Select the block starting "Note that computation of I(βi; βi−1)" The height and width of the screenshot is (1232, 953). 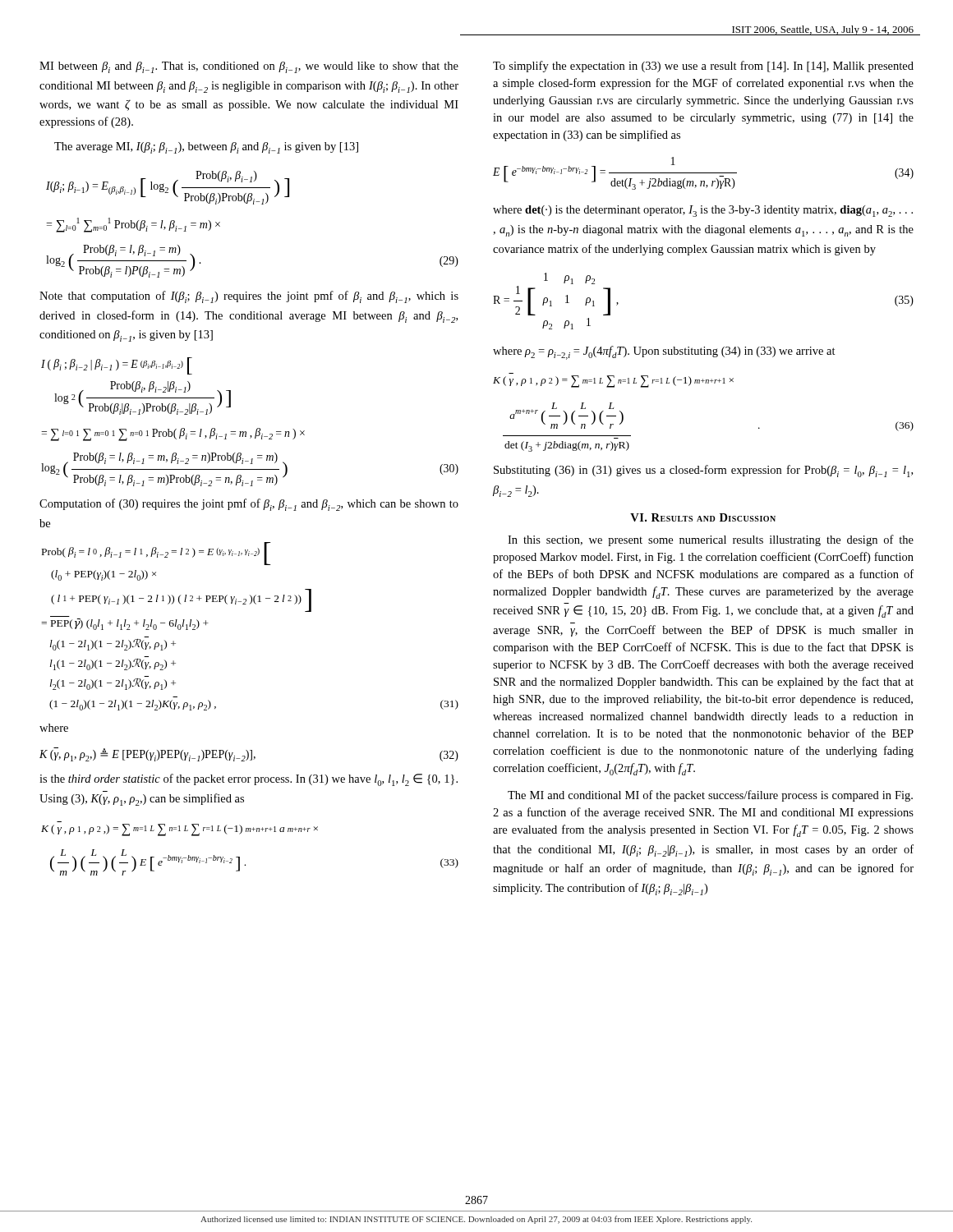[249, 317]
